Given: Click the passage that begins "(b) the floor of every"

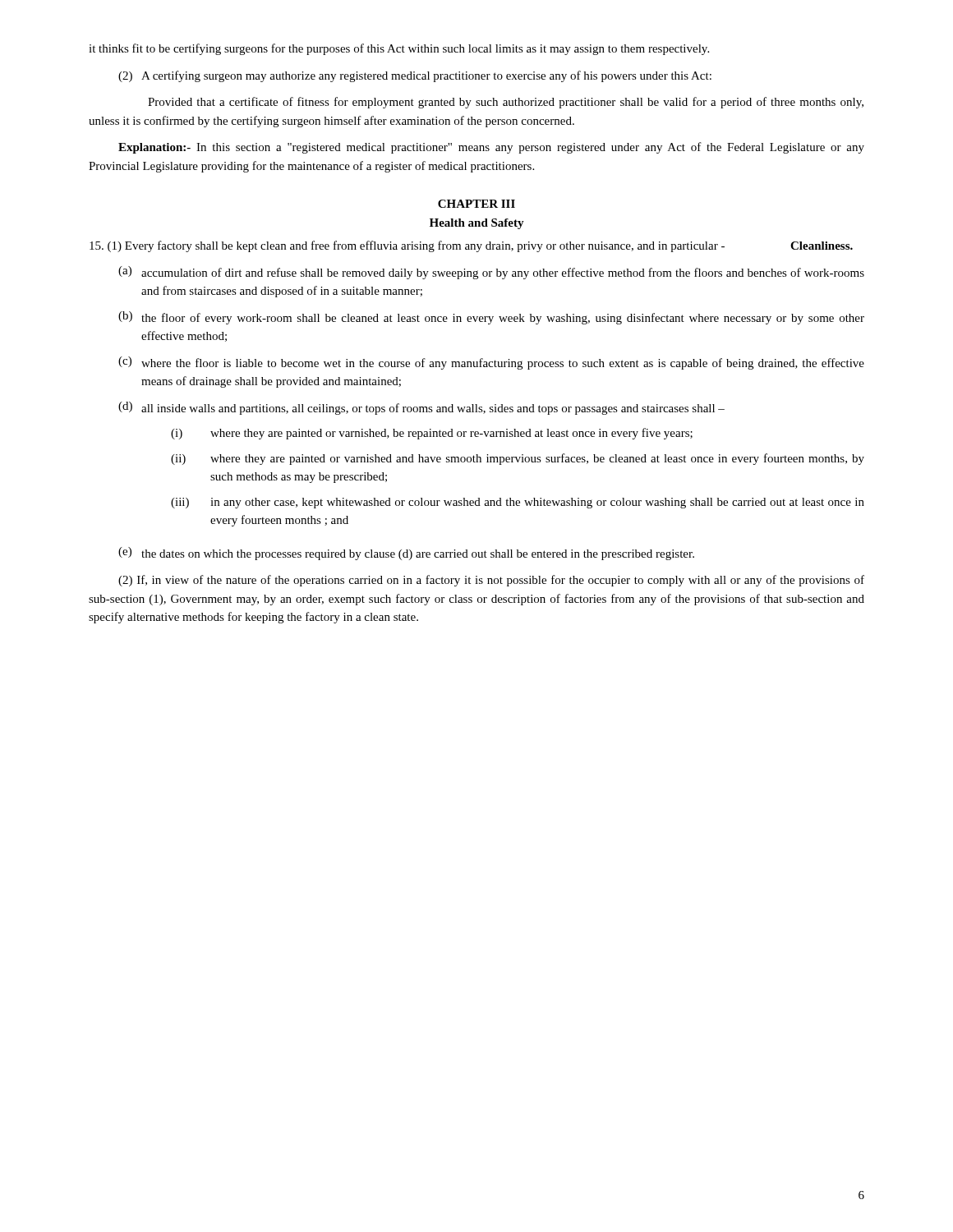Looking at the screenshot, I should point(491,327).
